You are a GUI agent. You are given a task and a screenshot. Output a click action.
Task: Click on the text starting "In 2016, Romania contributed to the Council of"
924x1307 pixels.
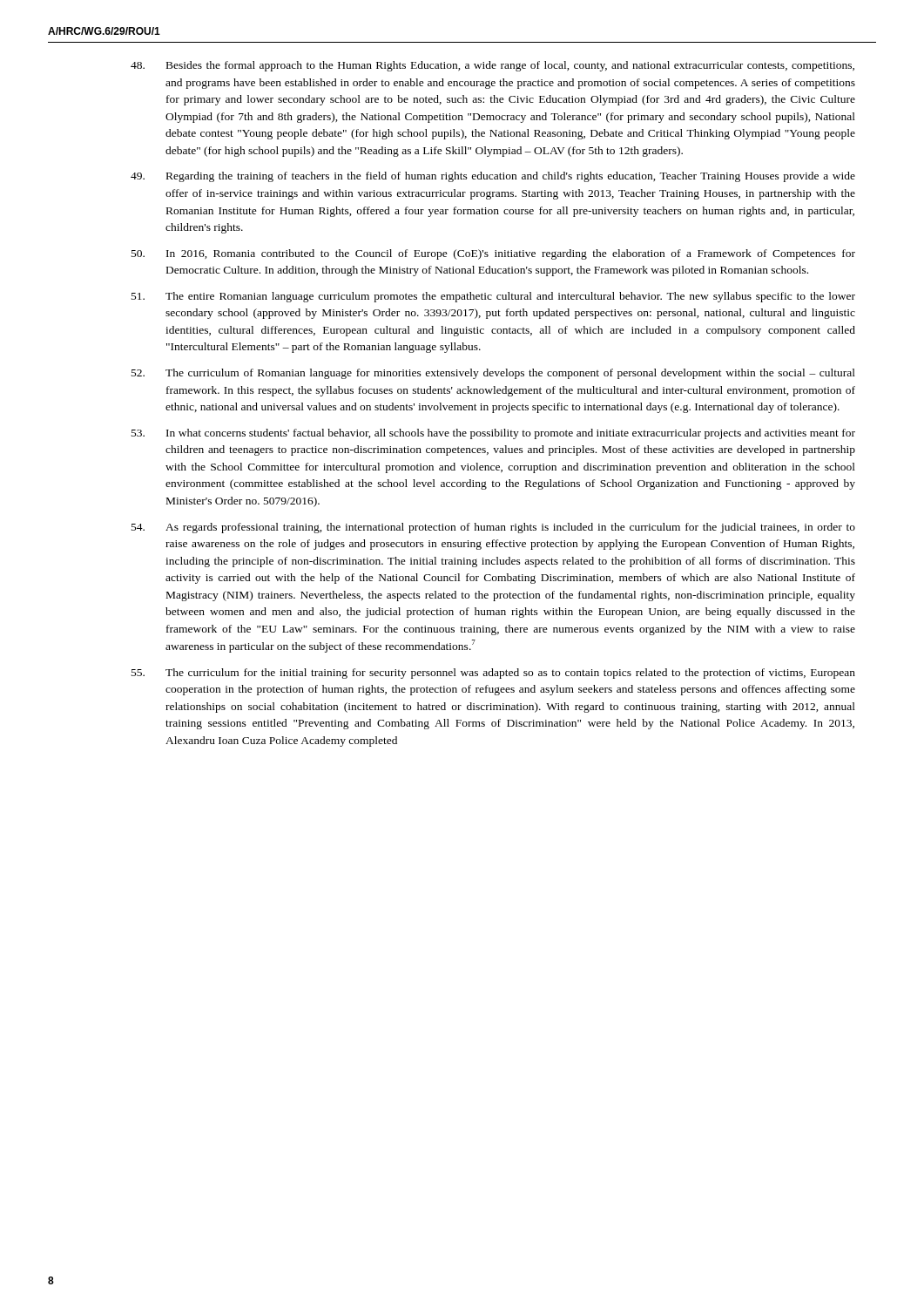(493, 262)
